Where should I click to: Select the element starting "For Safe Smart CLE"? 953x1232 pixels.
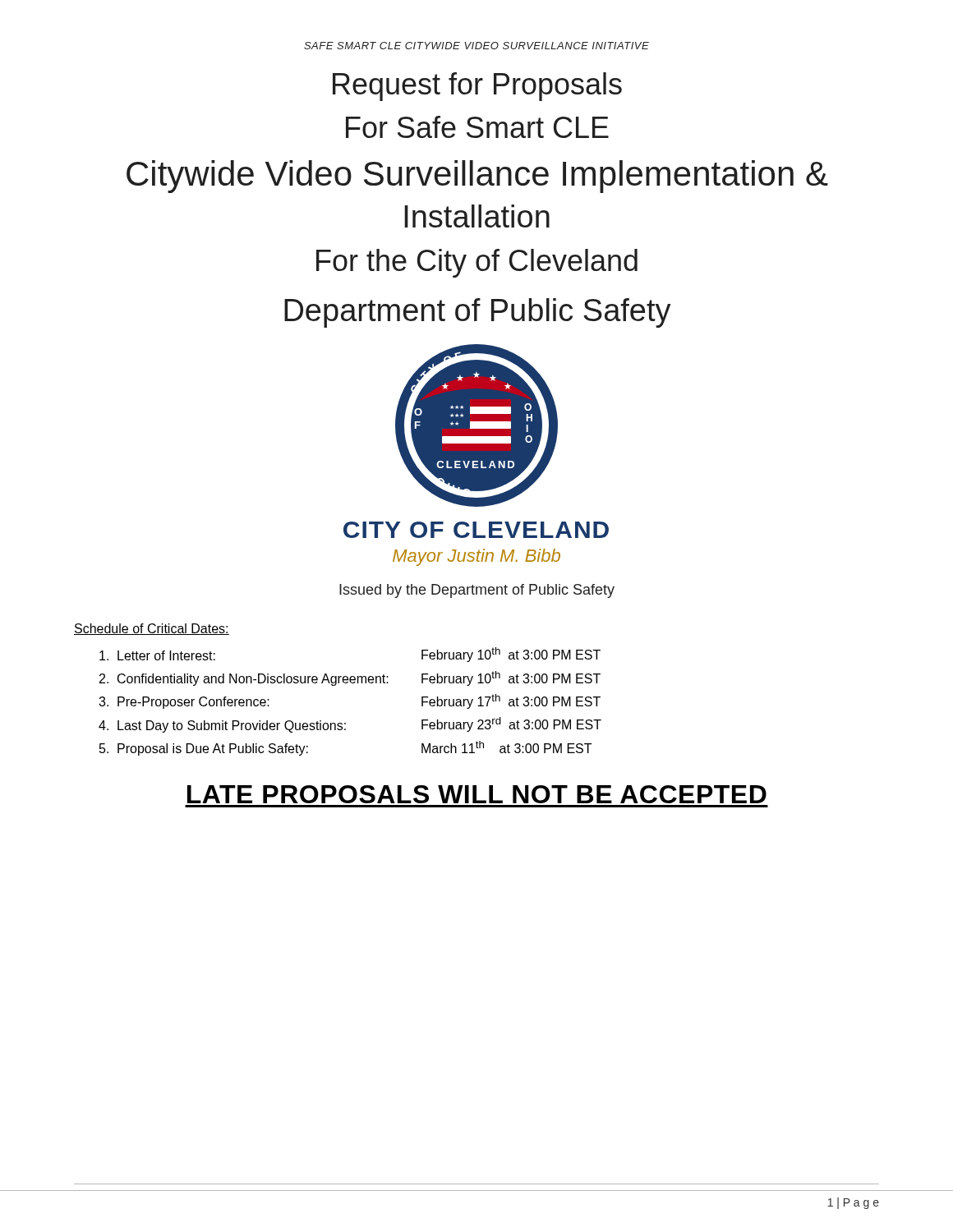point(476,128)
